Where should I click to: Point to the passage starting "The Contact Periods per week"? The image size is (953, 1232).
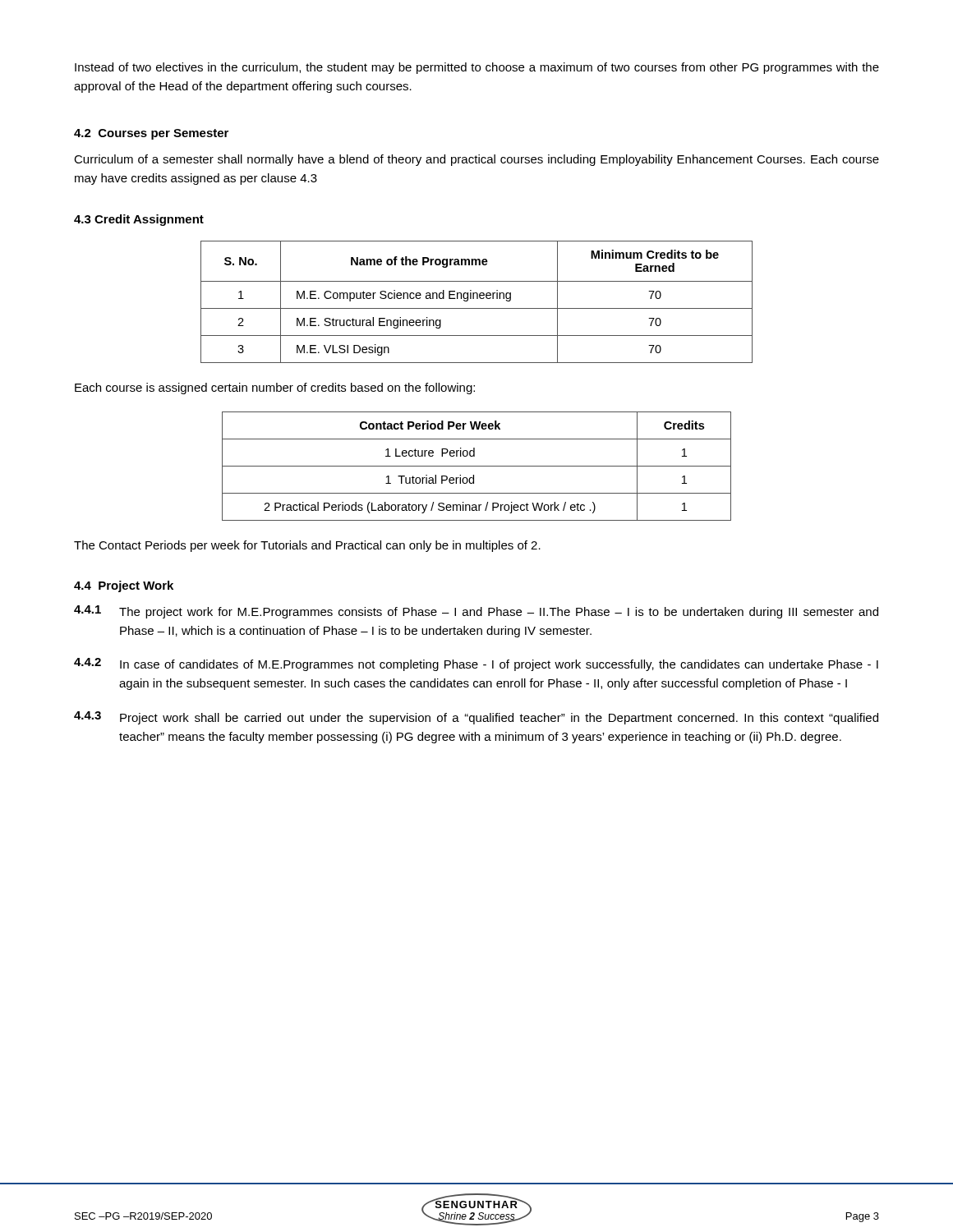(308, 545)
